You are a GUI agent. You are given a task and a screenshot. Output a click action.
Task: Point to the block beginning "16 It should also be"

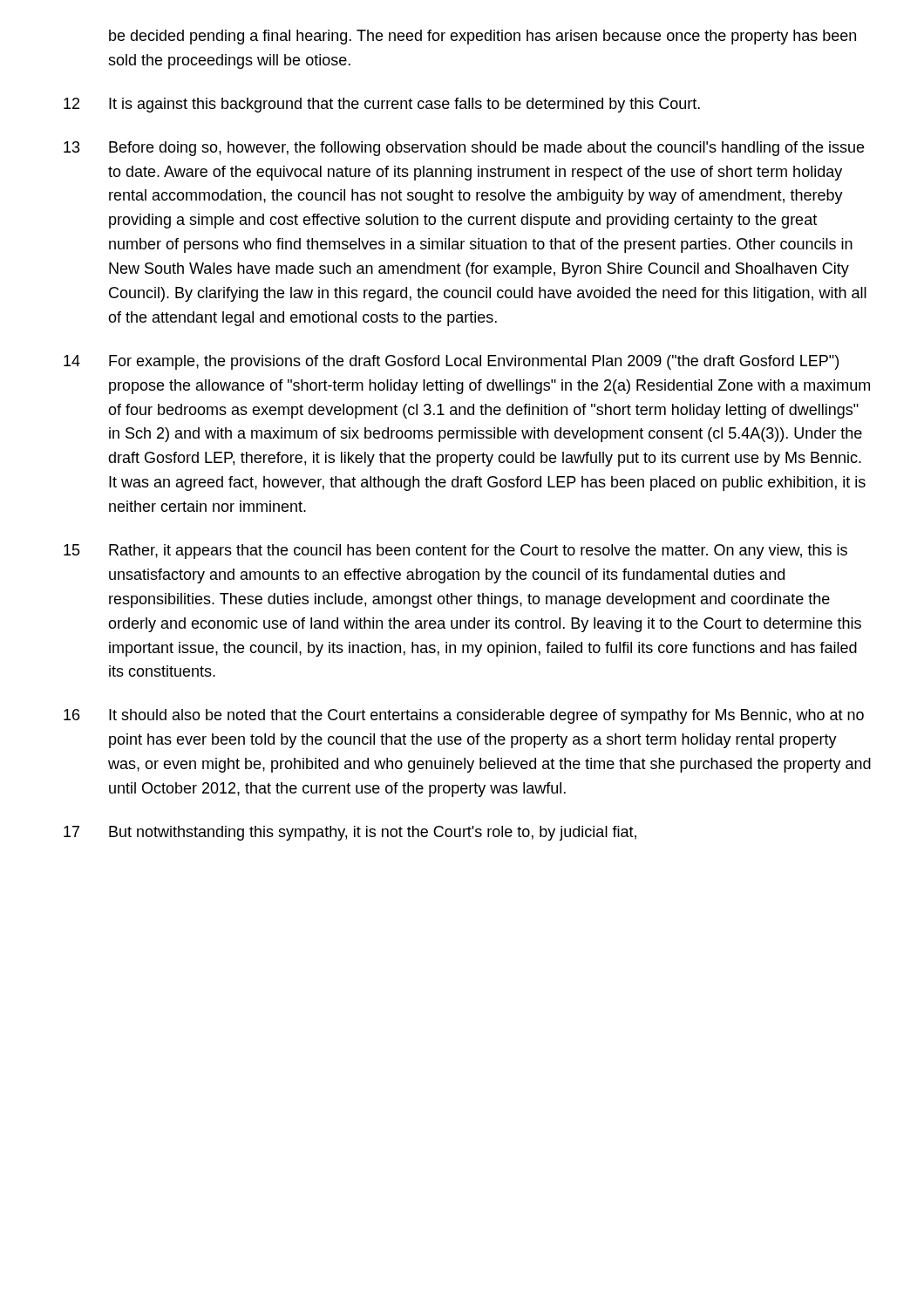[467, 753]
